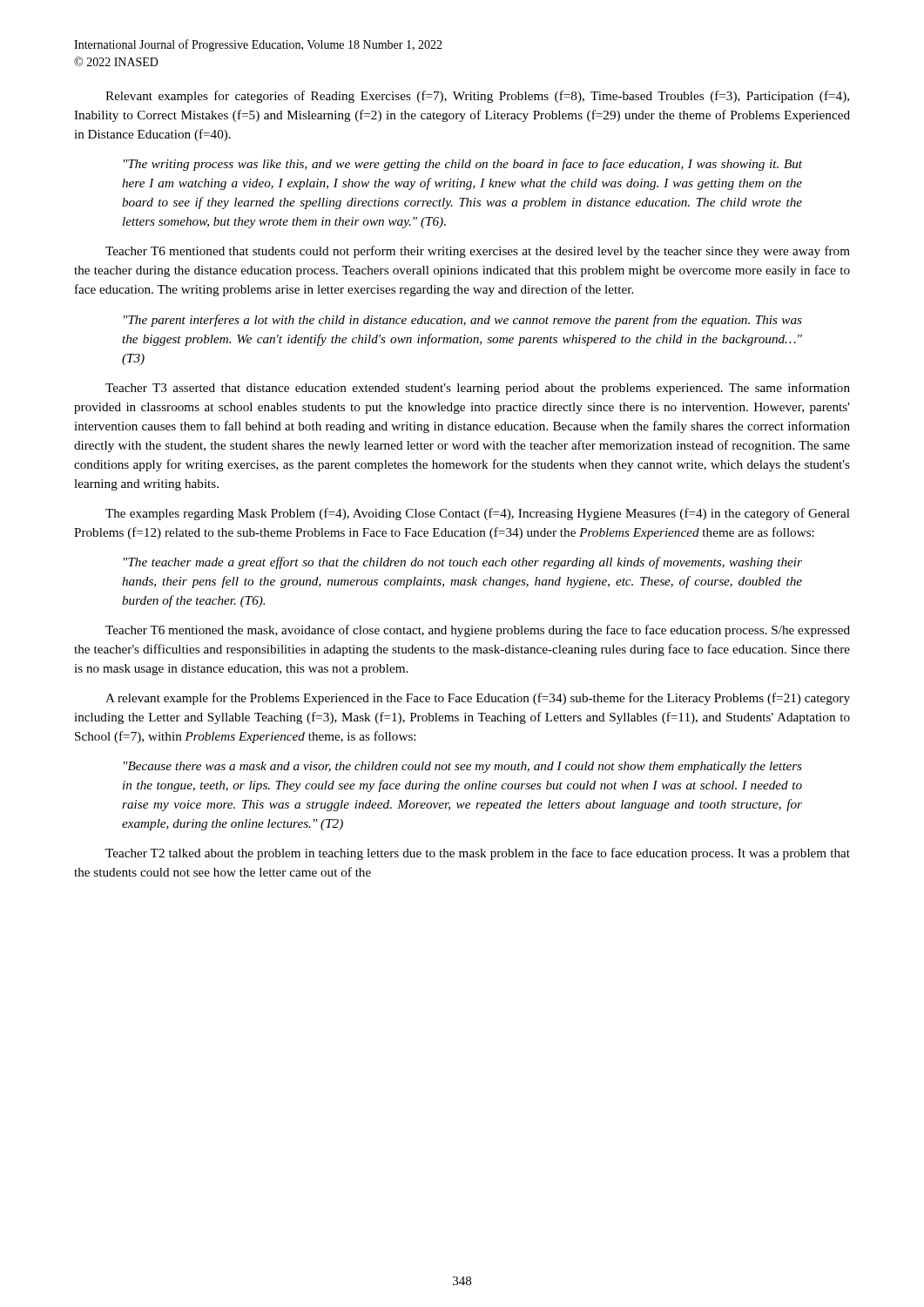Point to the block starting ""The parent interferes a lot with"
The image size is (924, 1307).
tap(462, 339)
